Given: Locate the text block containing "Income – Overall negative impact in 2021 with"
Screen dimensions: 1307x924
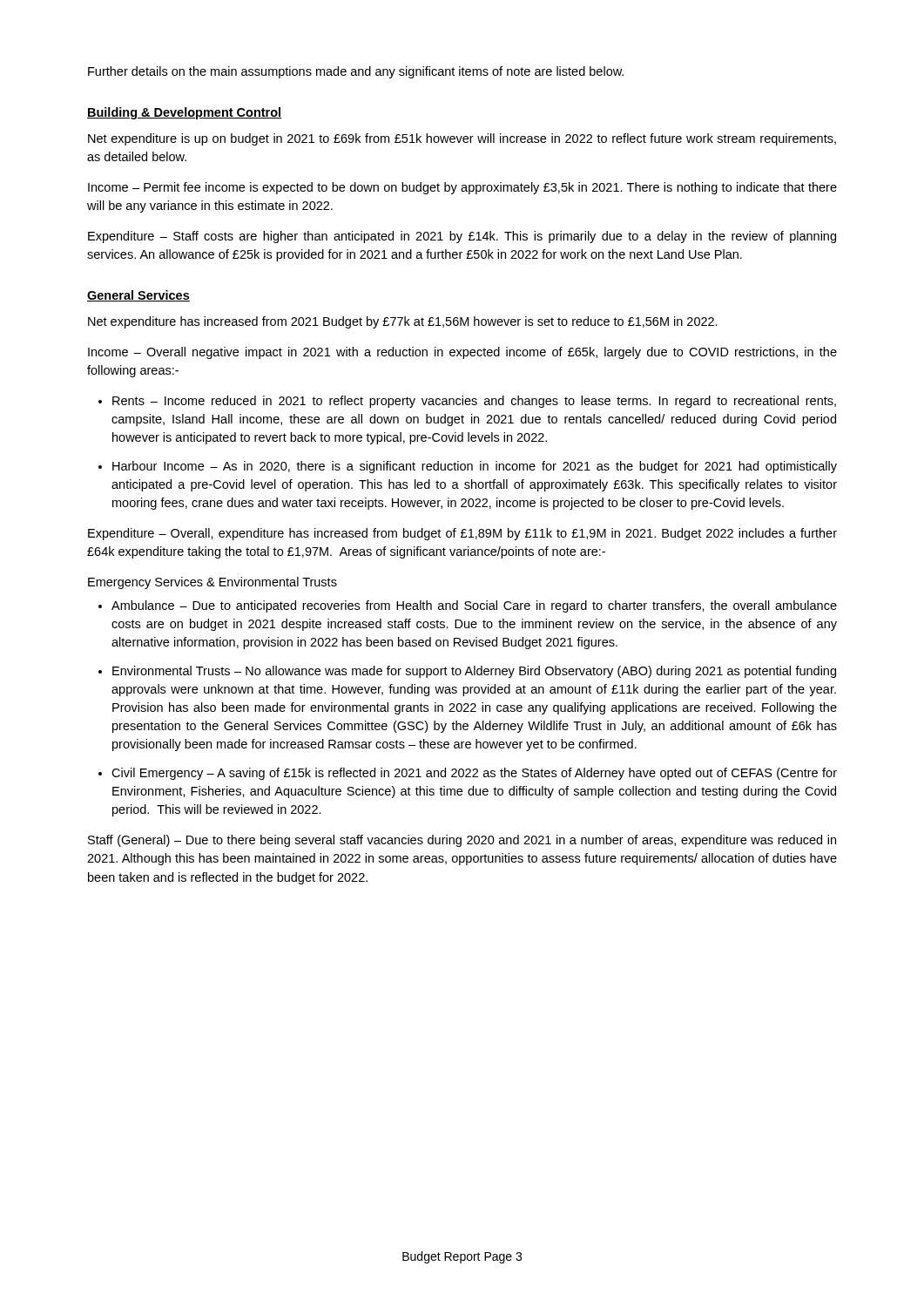Looking at the screenshot, I should click(462, 361).
